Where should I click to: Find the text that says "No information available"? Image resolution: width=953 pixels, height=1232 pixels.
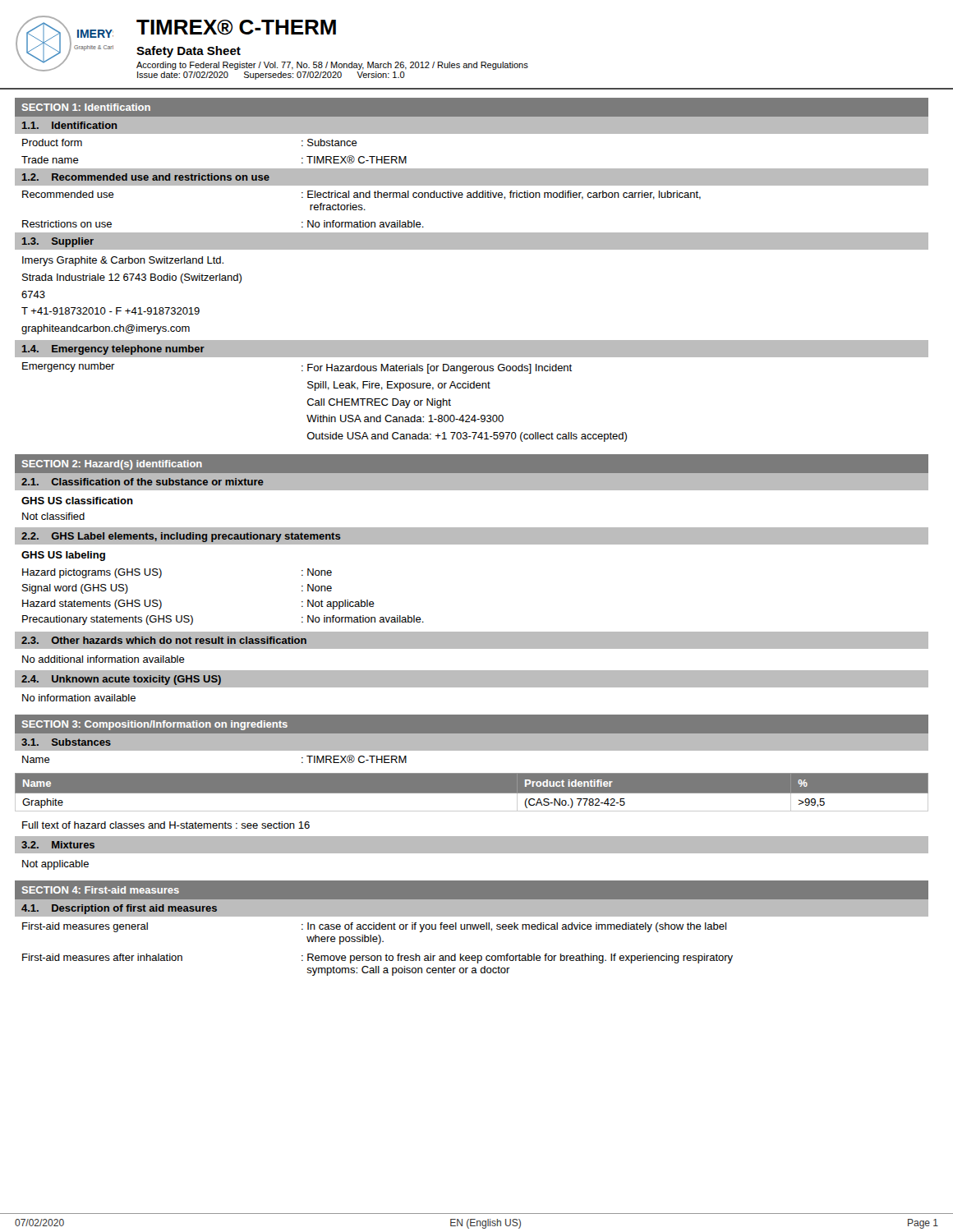(79, 698)
